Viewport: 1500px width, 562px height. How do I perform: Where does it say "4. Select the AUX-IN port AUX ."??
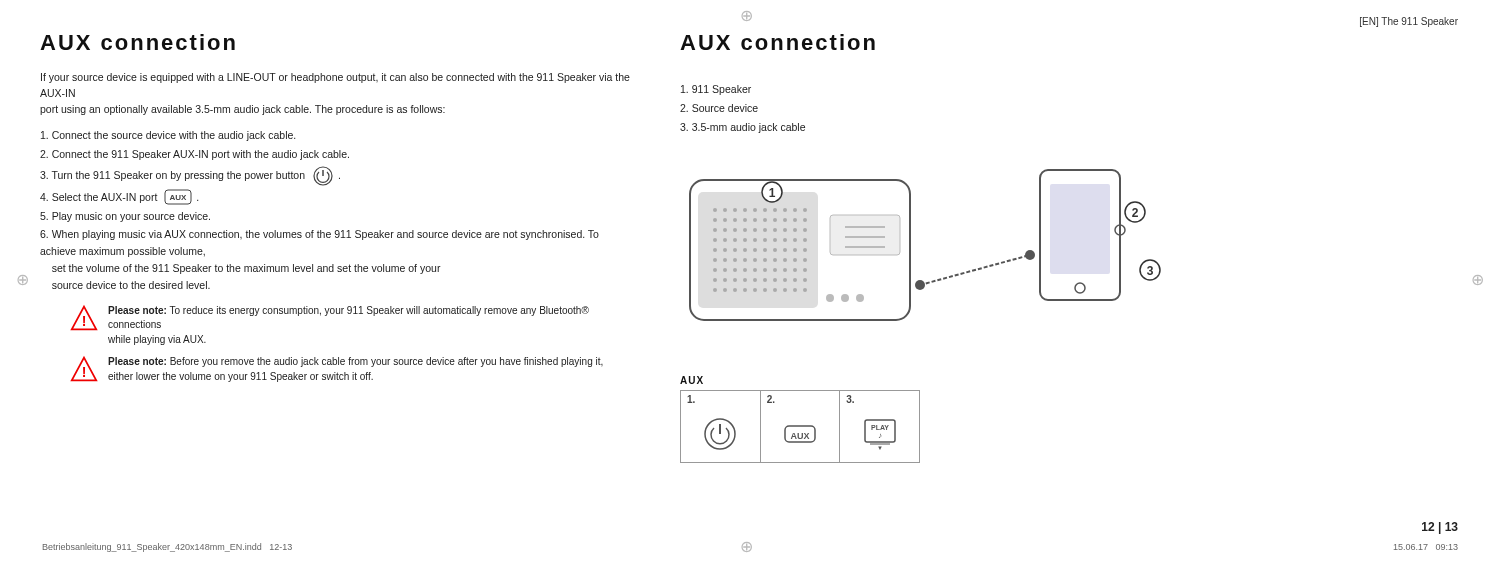[120, 197]
